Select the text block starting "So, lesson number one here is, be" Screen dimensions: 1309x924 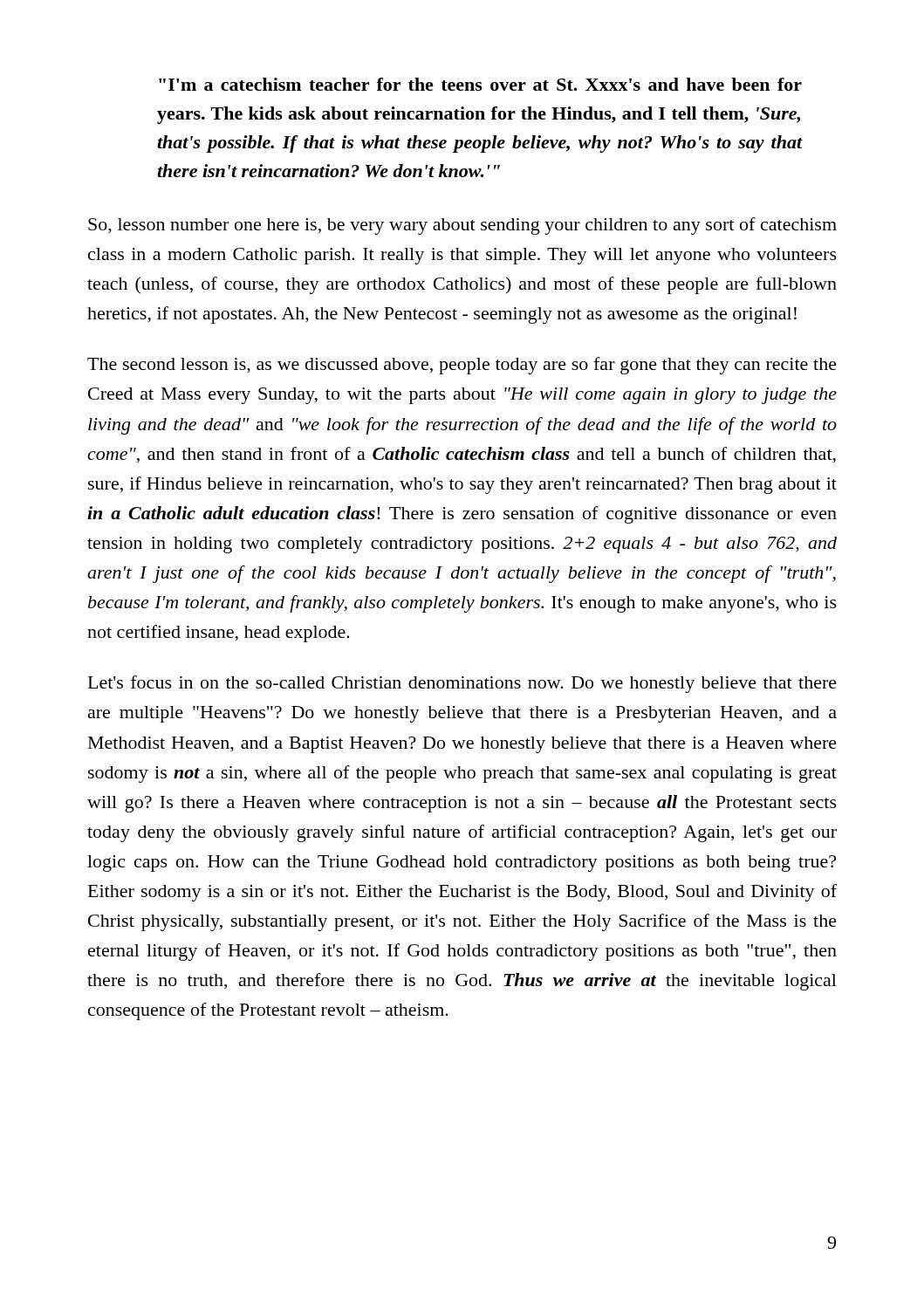point(462,268)
